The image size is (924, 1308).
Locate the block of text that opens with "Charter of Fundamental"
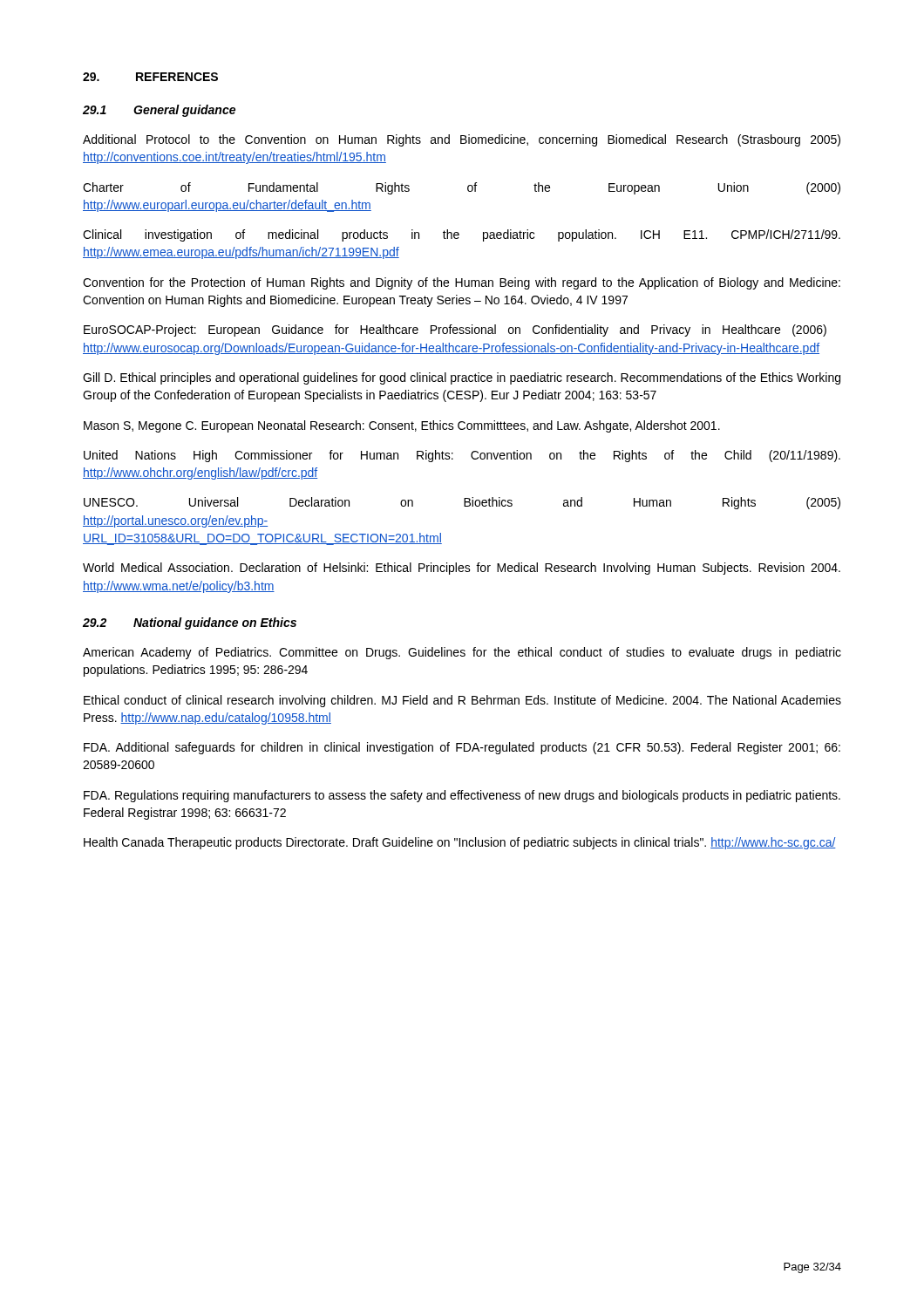[462, 196]
